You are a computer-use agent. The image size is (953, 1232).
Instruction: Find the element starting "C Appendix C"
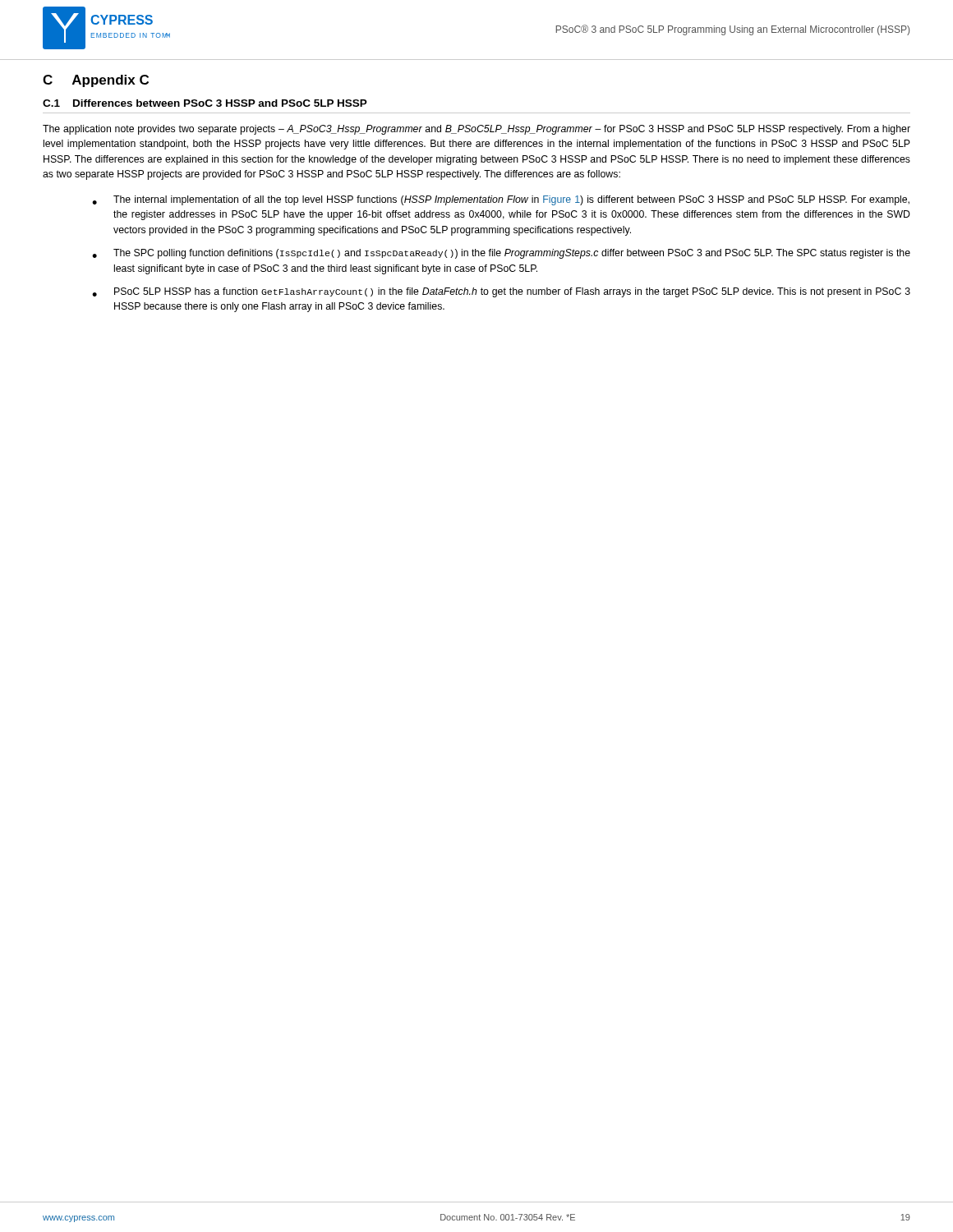96,80
